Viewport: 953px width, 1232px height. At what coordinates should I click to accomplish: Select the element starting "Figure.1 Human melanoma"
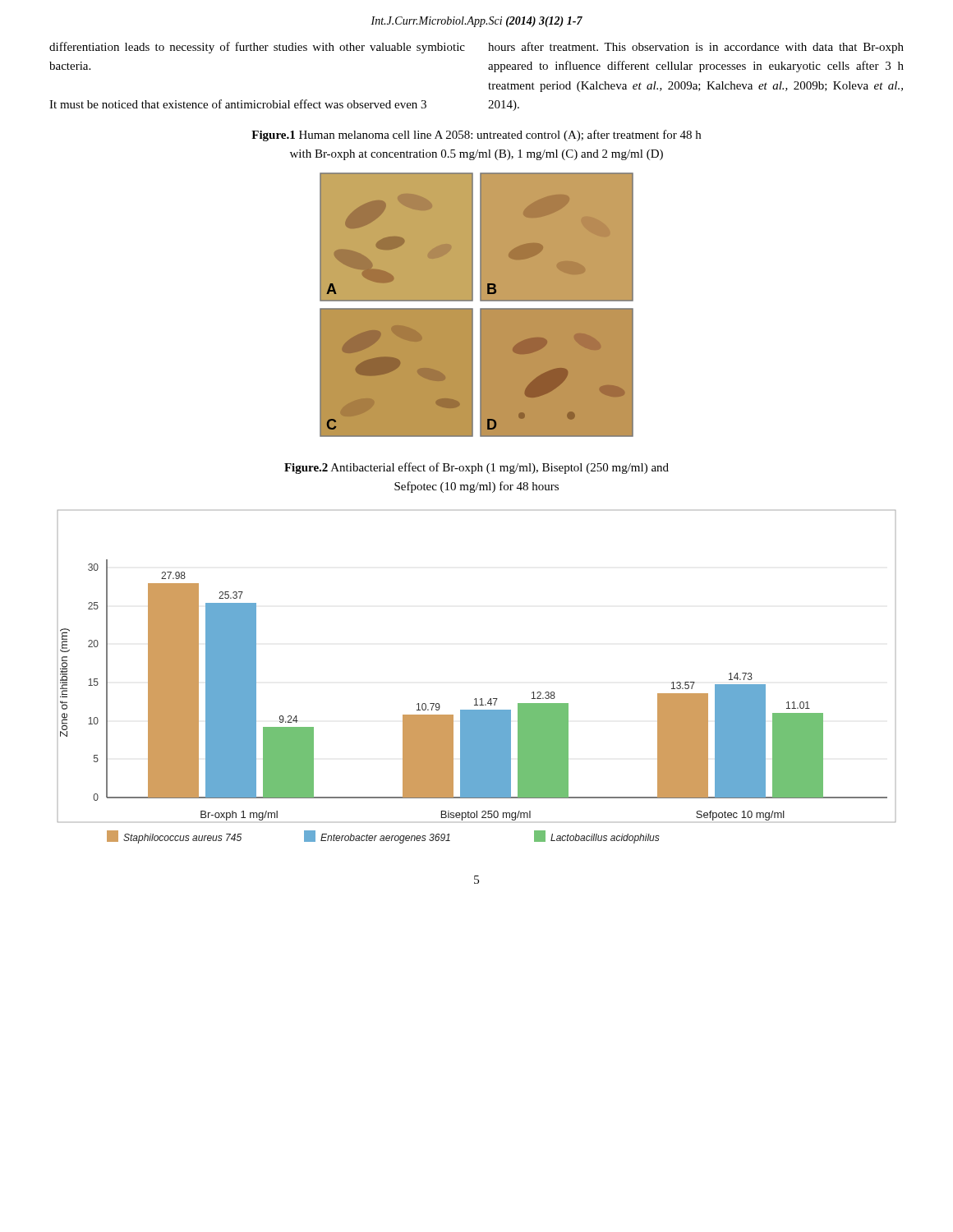coord(476,144)
